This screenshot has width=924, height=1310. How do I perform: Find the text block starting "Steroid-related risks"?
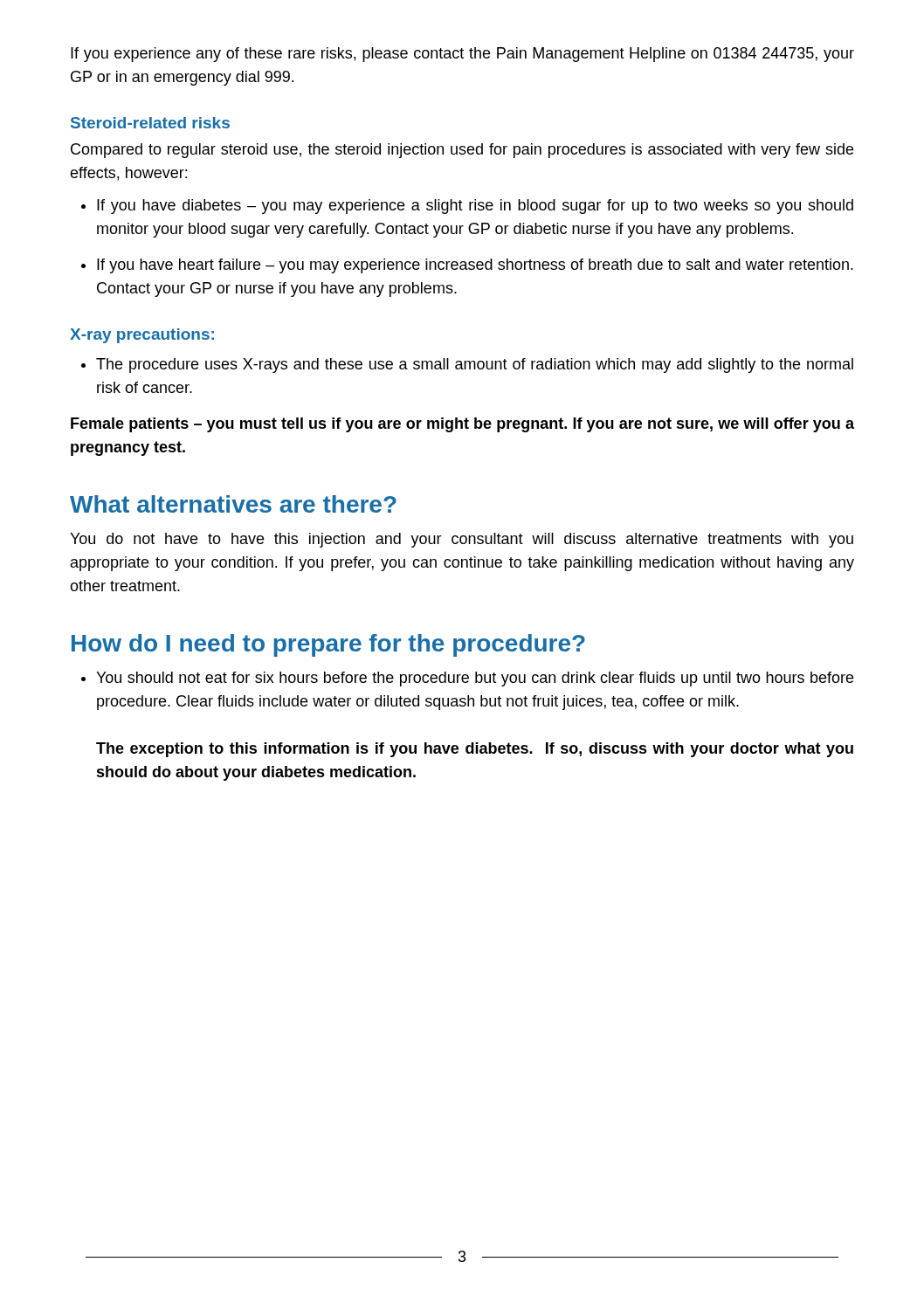[x=150, y=123]
